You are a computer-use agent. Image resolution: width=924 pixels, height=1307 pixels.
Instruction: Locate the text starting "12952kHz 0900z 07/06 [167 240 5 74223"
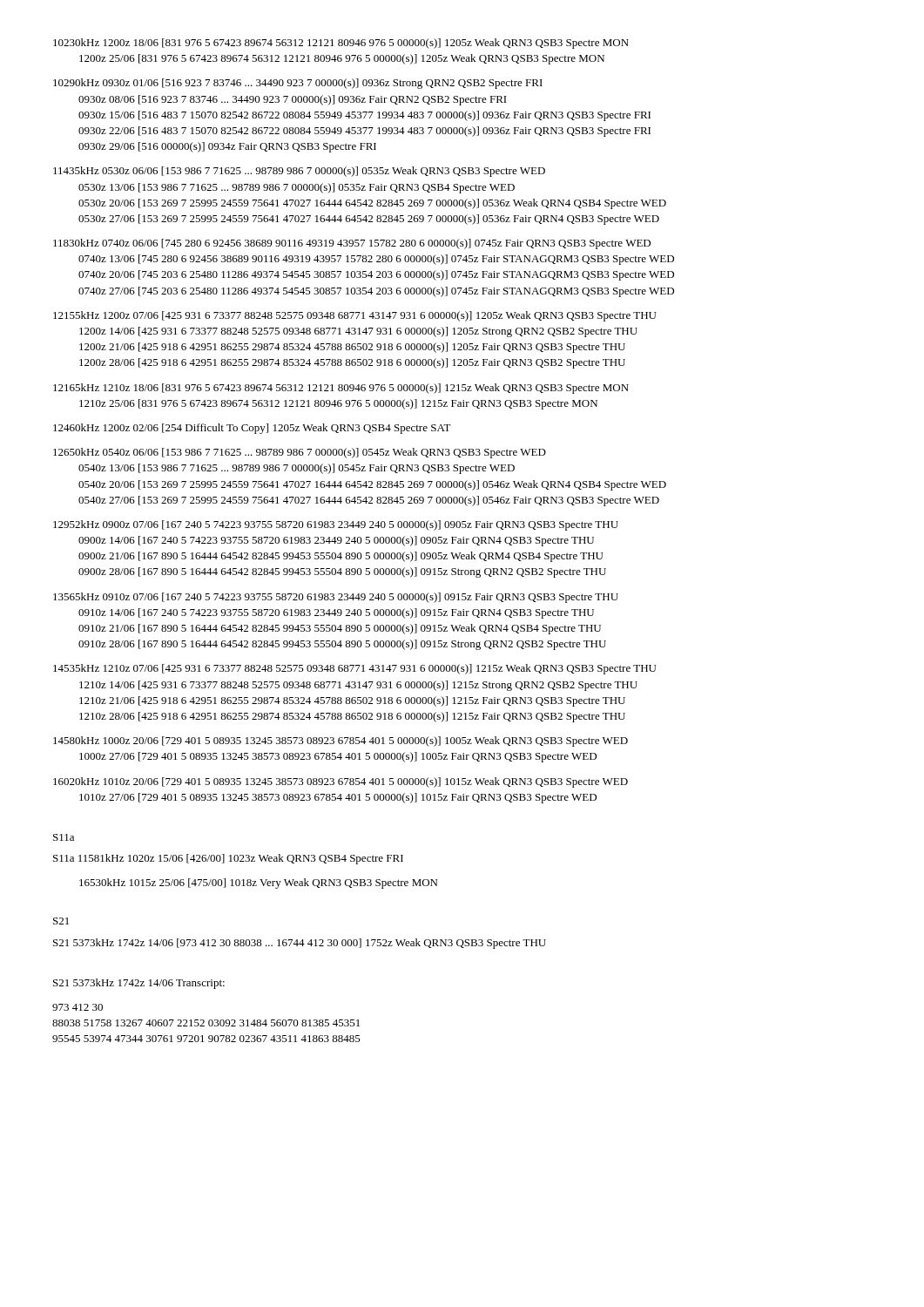[462, 549]
